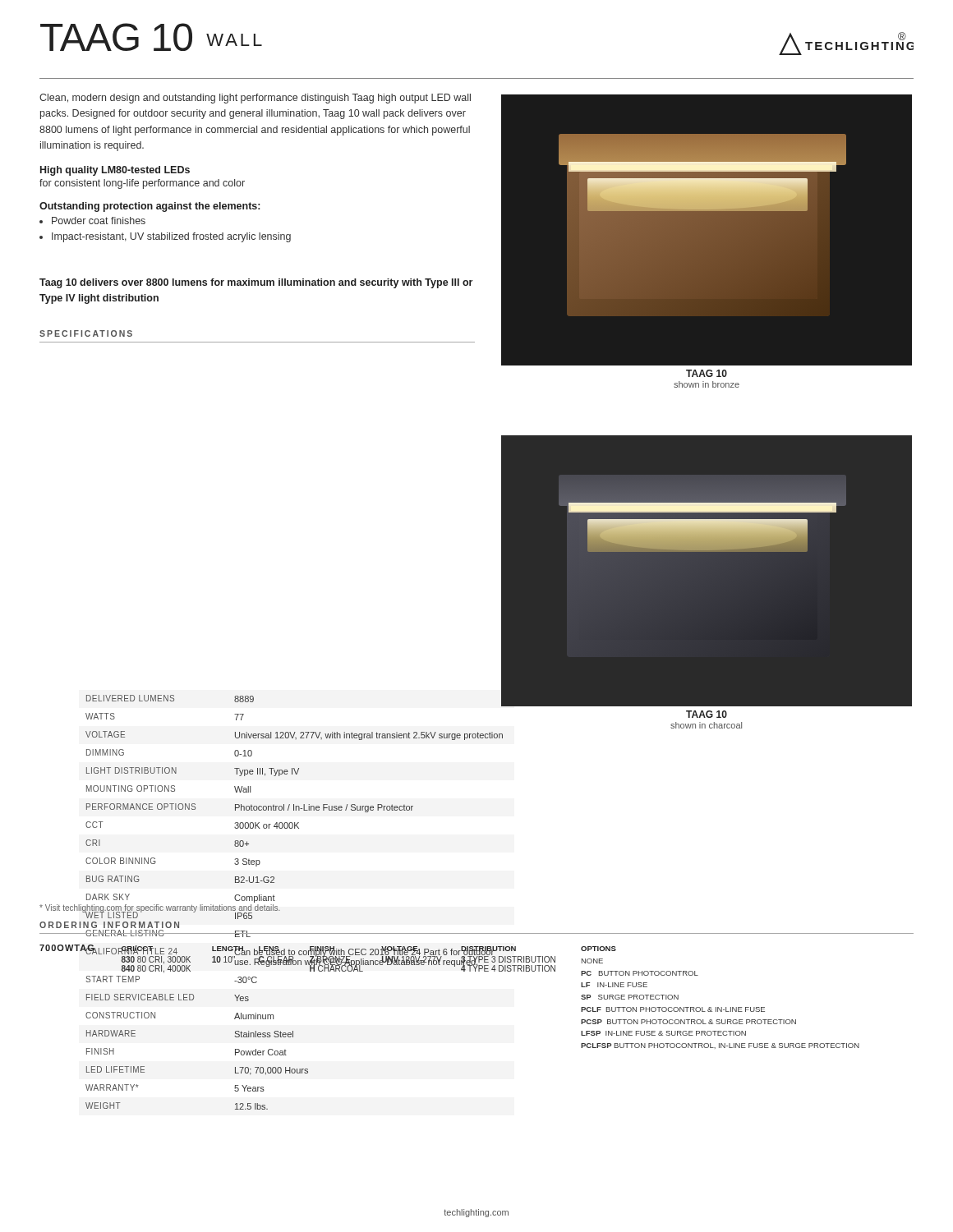Find the text block with the text "for consistent long-life performance and"
953x1232 pixels.
(x=142, y=183)
